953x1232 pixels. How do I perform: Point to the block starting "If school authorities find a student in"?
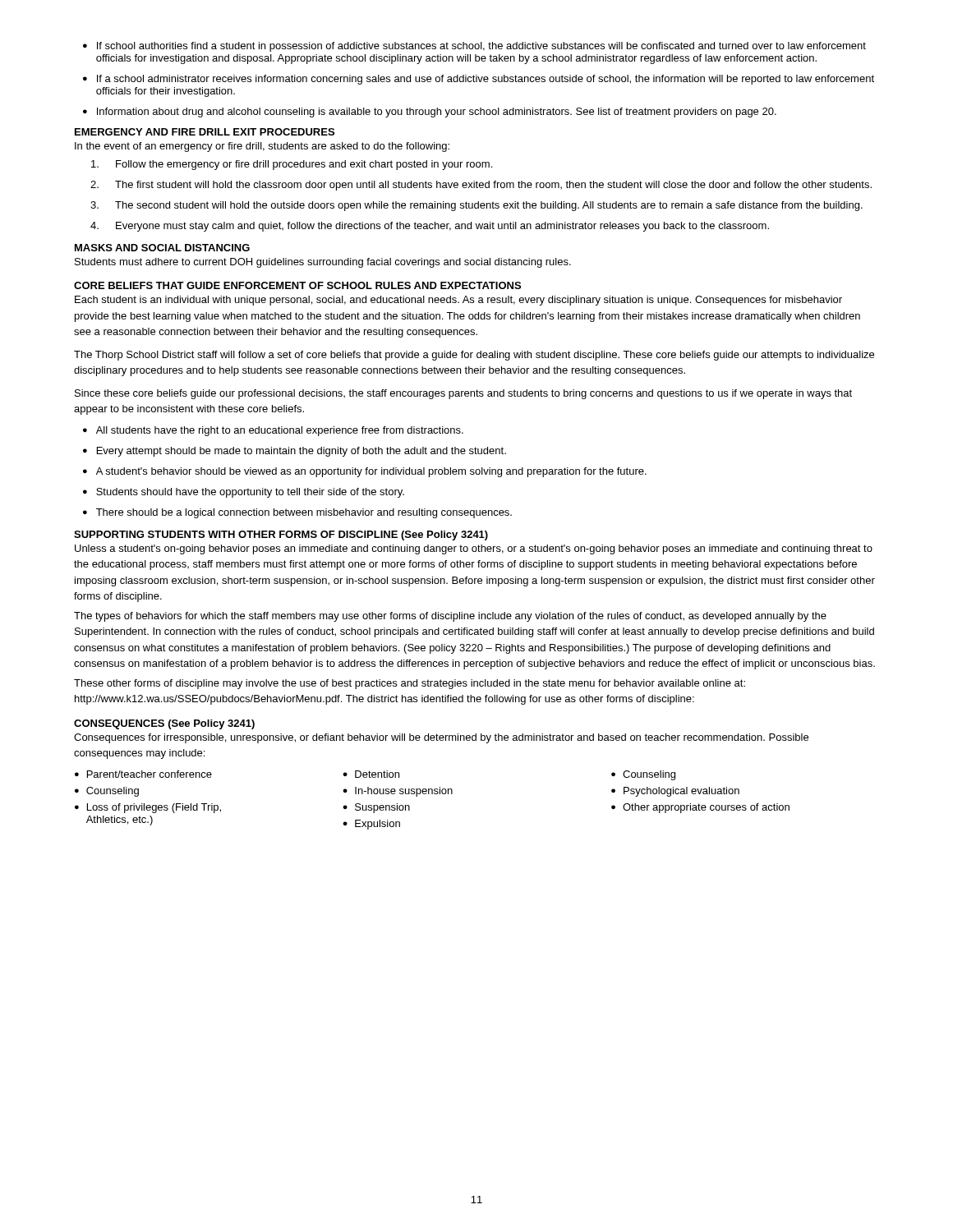click(x=476, y=52)
